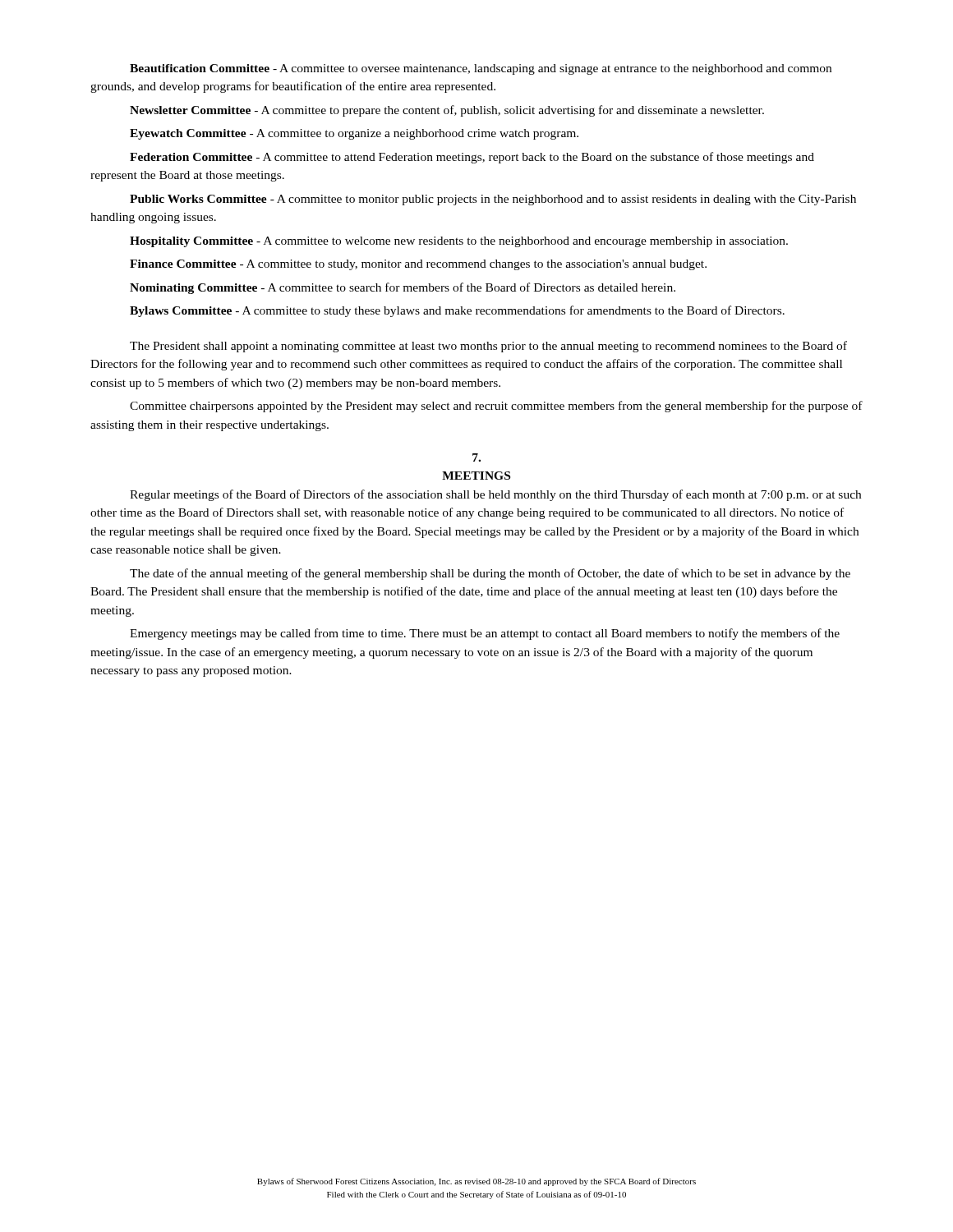
Task: Select the text block starting "Newsletter Committee - A"
Action: coord(476,110)
